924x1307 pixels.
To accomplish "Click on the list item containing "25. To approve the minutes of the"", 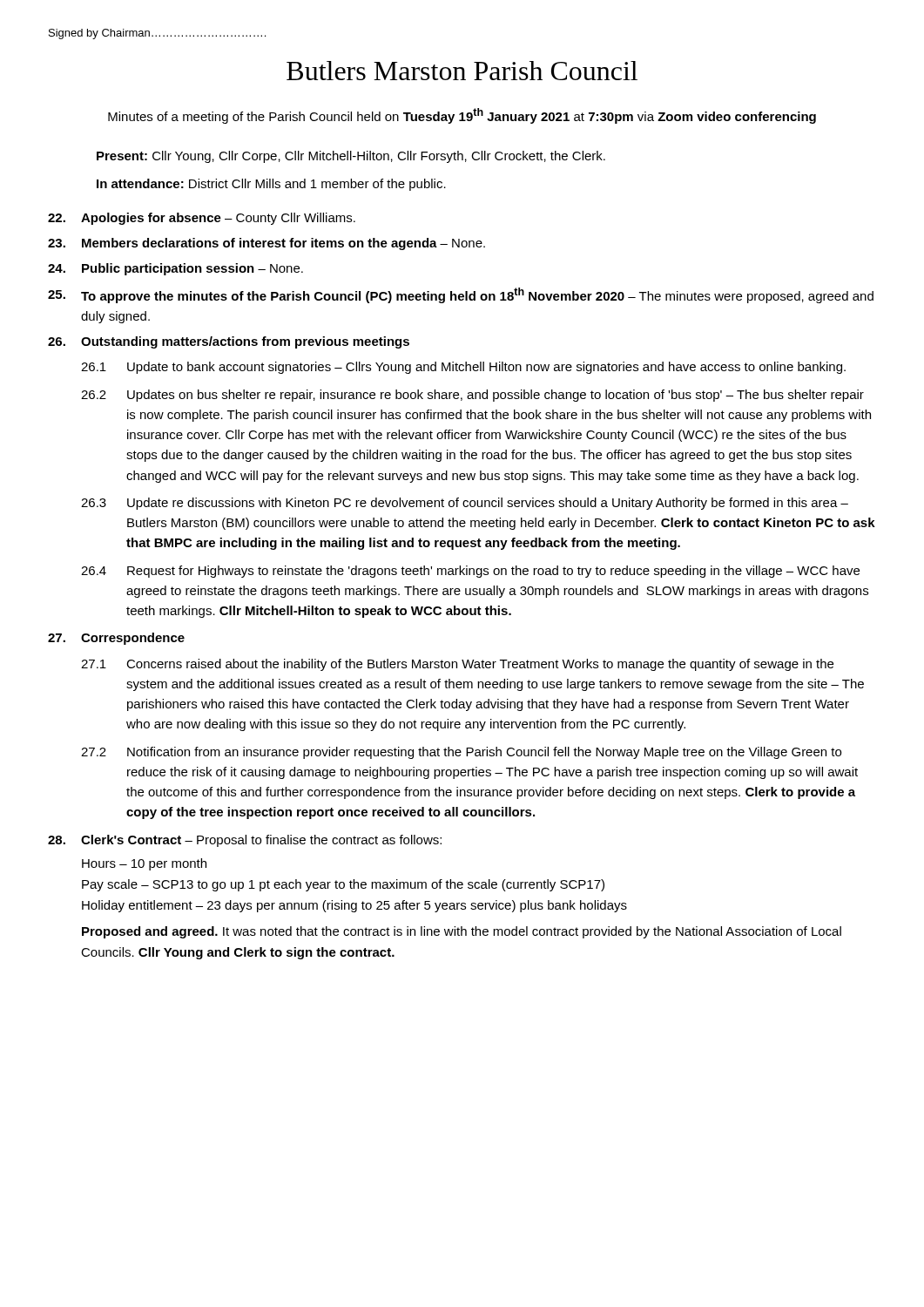I will (x=462, y=305).
